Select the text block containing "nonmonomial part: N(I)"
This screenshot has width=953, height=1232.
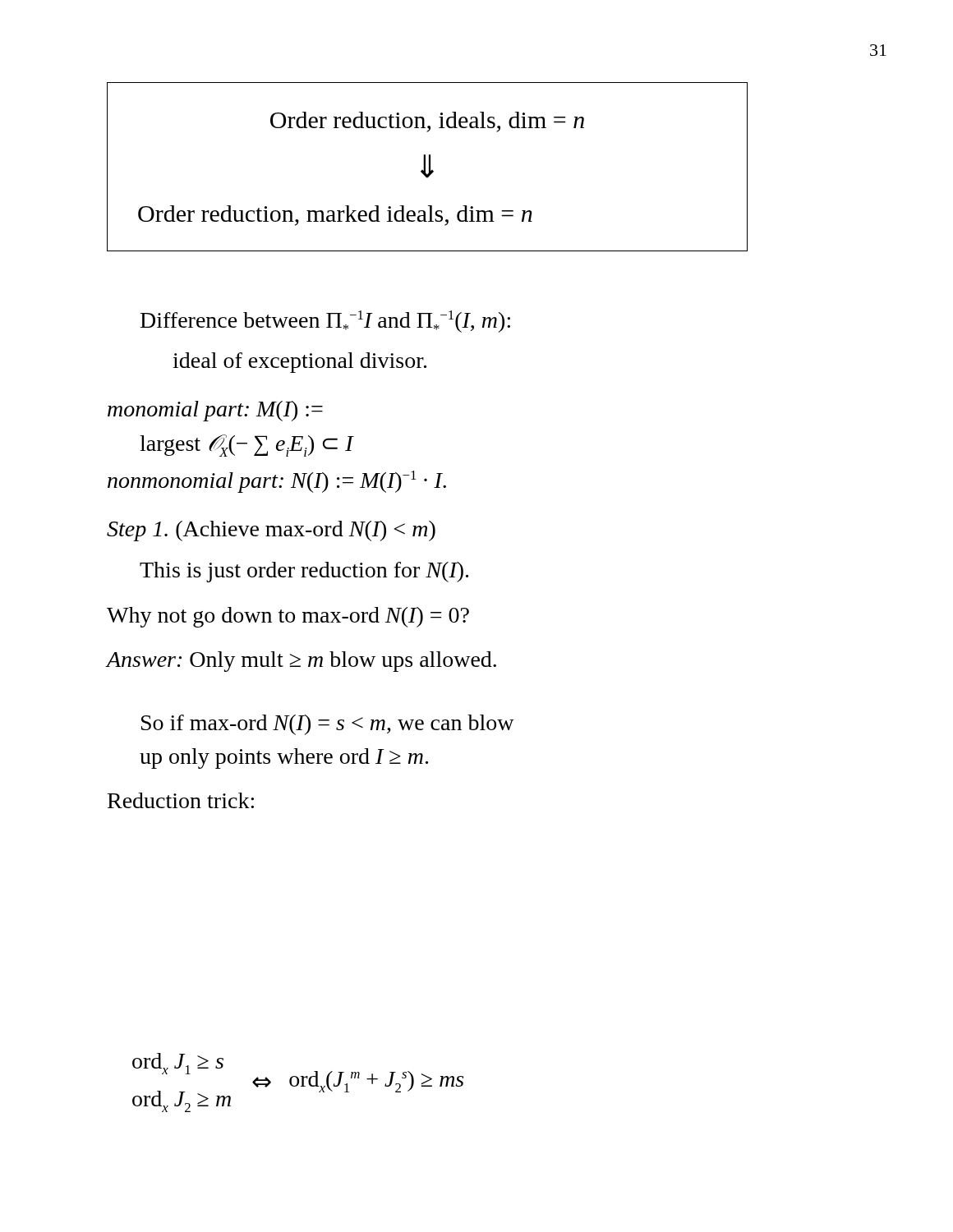[277, 480]
